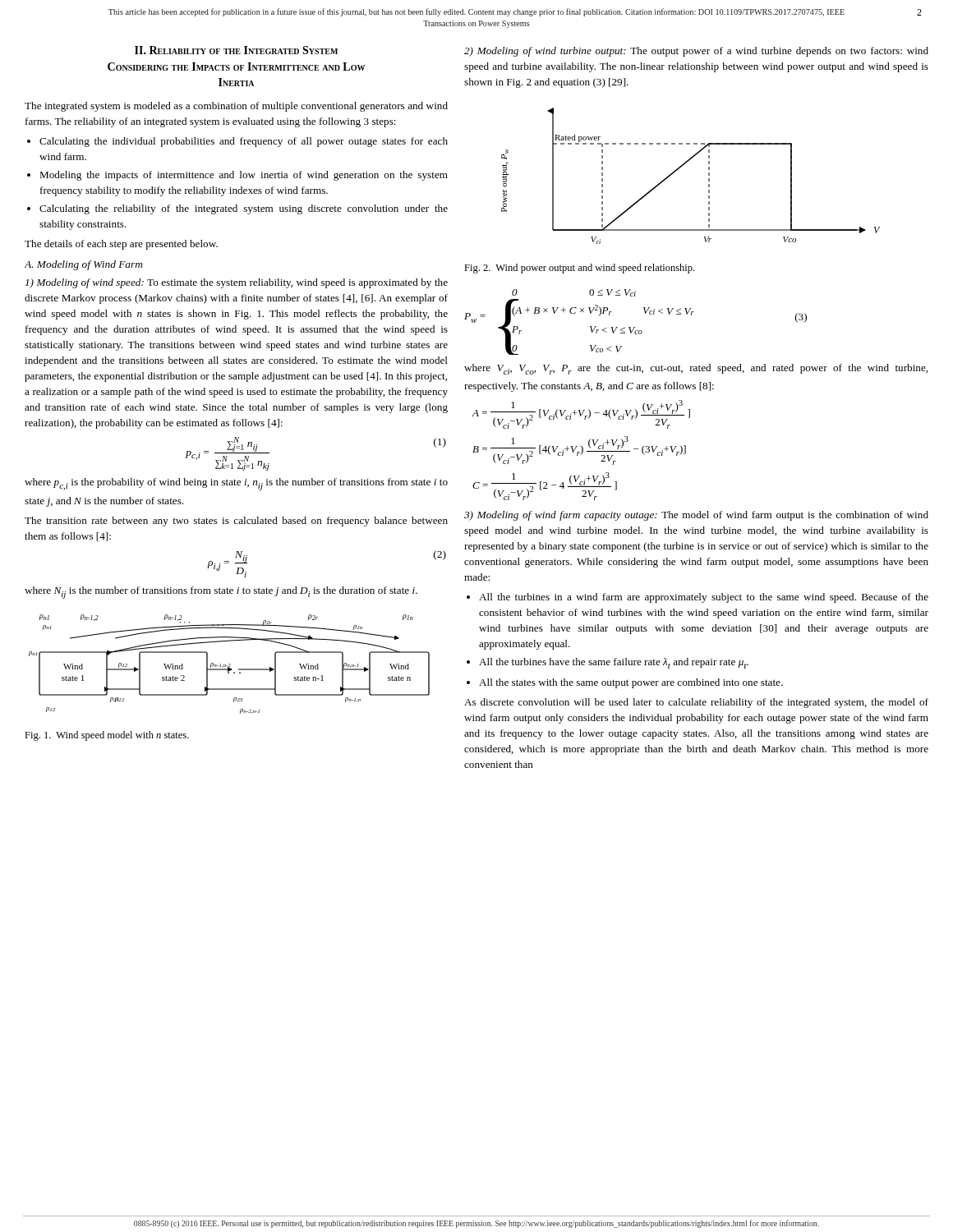953x1232 pixels.
Task: Navigate to the element starting "(2) ρi,j = Nij Di"
Action: coord(241,563)
